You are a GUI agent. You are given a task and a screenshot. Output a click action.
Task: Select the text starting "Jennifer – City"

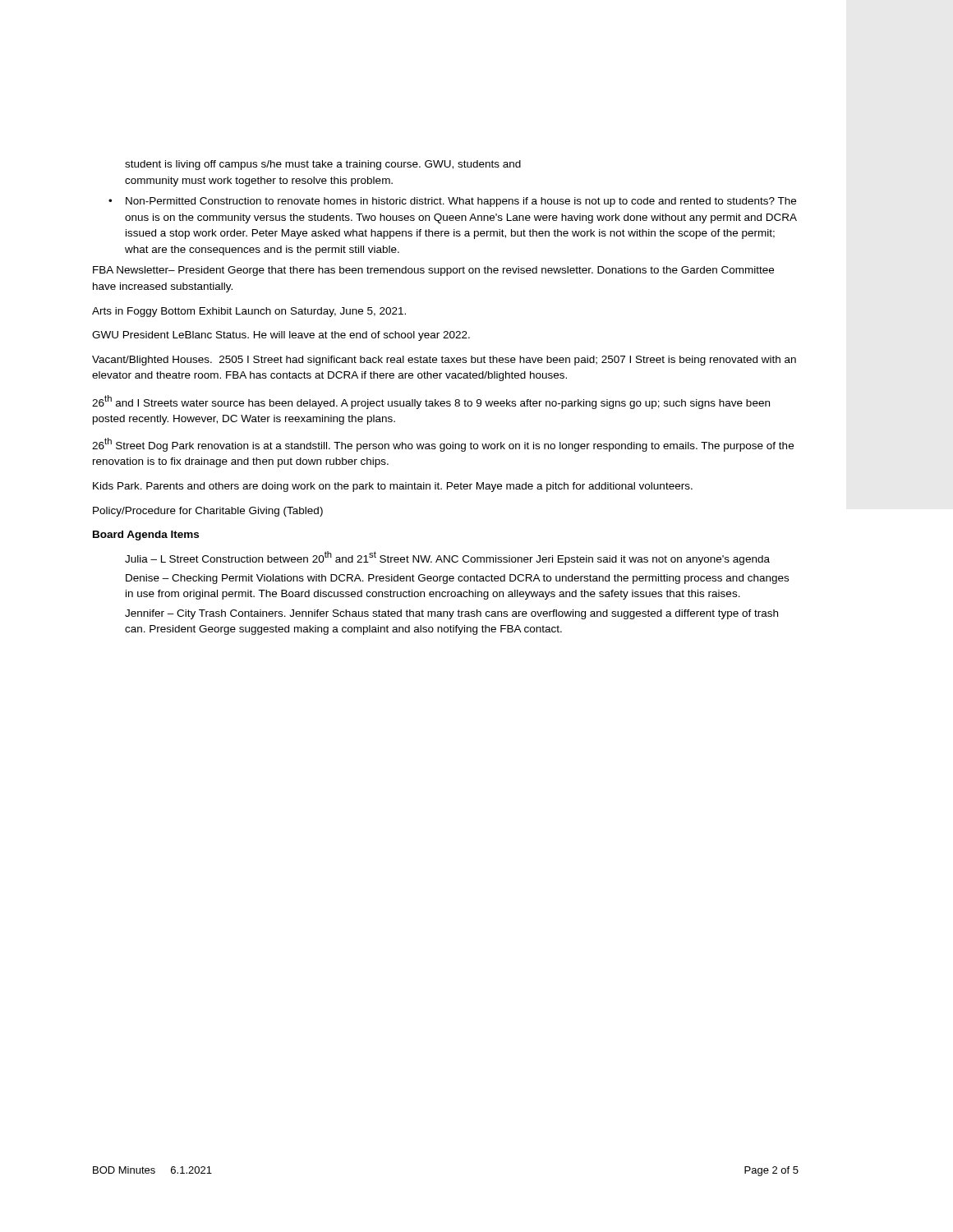(452, 621)
